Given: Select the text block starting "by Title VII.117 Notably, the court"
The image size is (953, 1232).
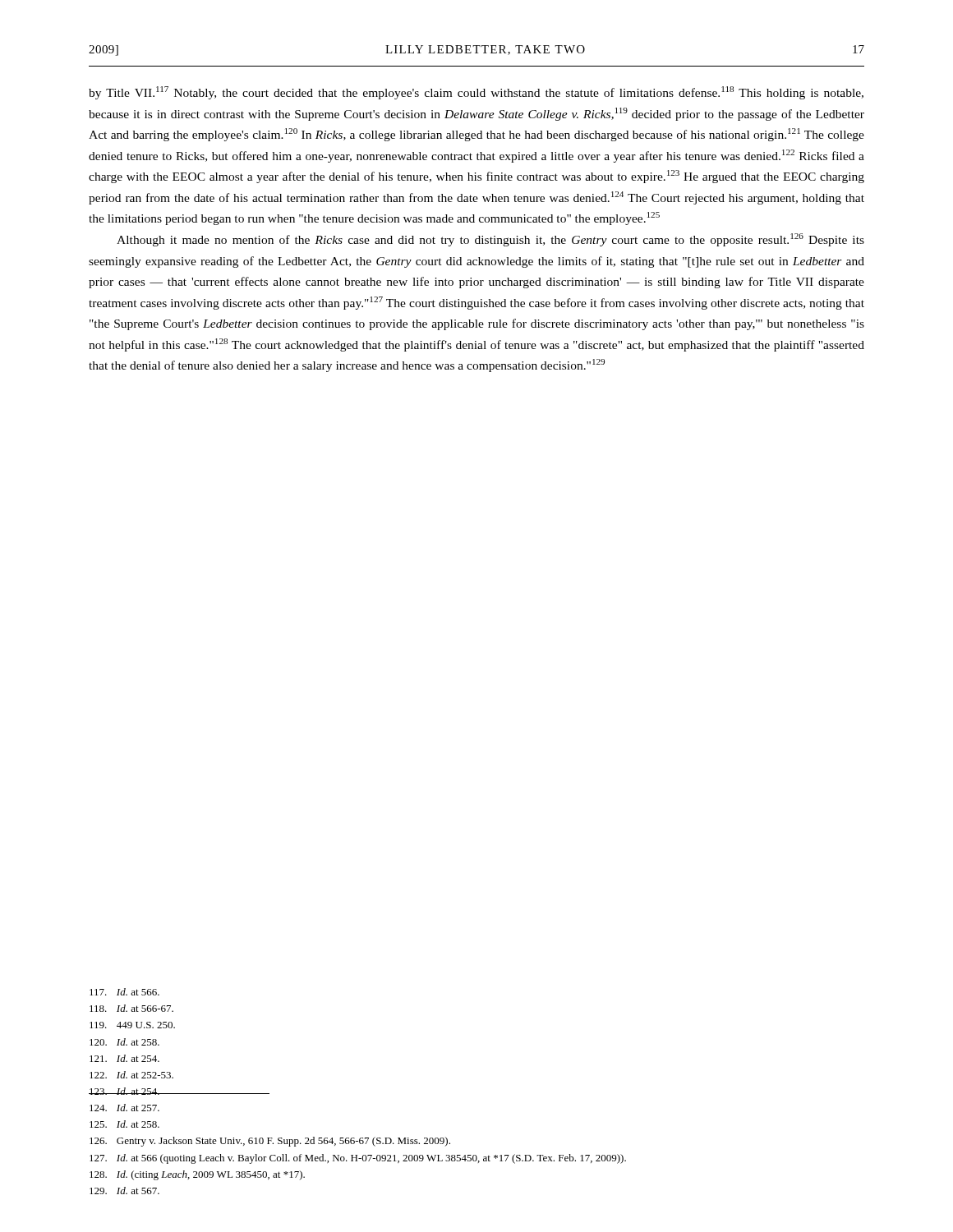Looking at the screenshot, I should click(476, 156).
